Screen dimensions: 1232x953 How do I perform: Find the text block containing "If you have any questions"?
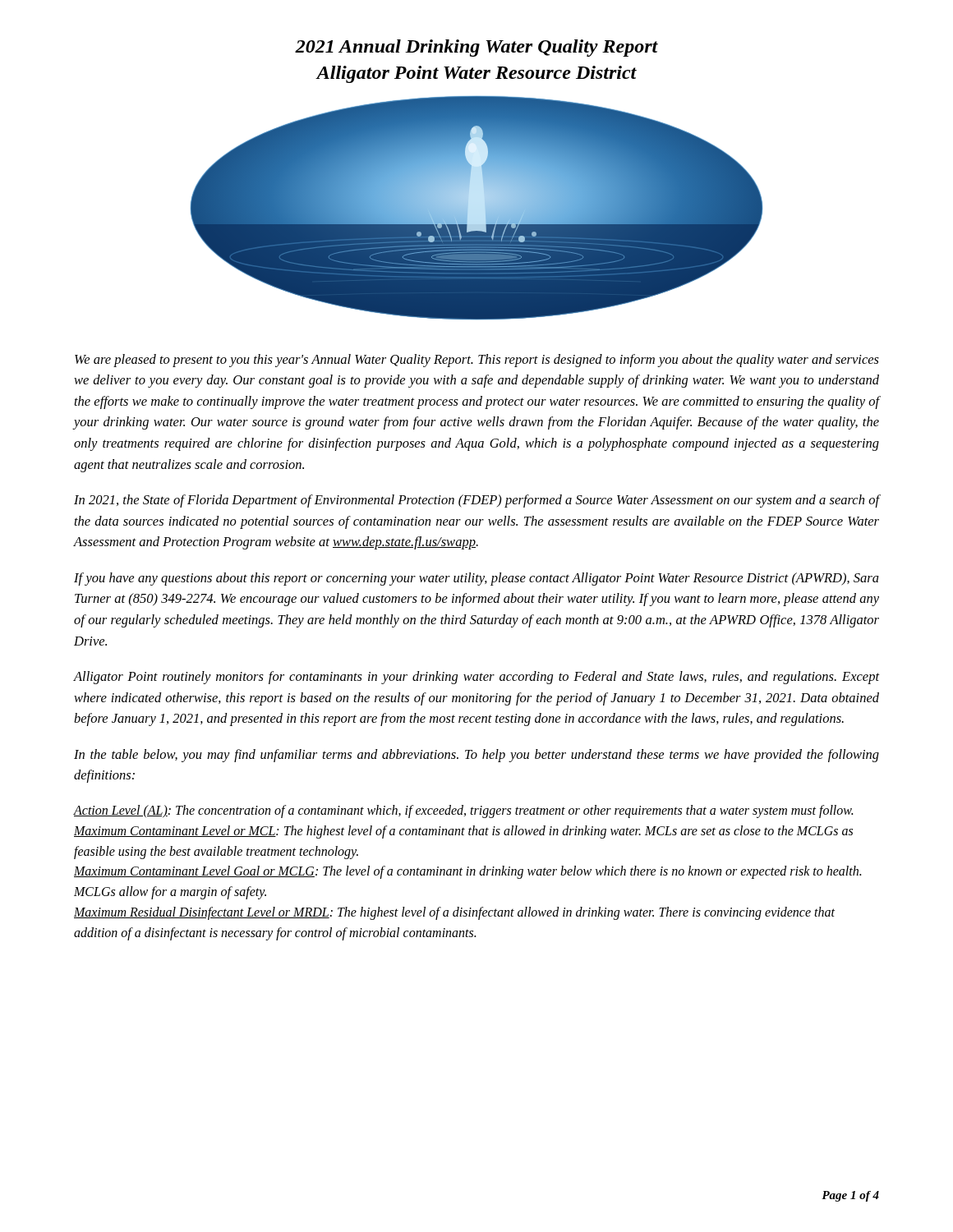pyautogui.click(x=476, y=609)
